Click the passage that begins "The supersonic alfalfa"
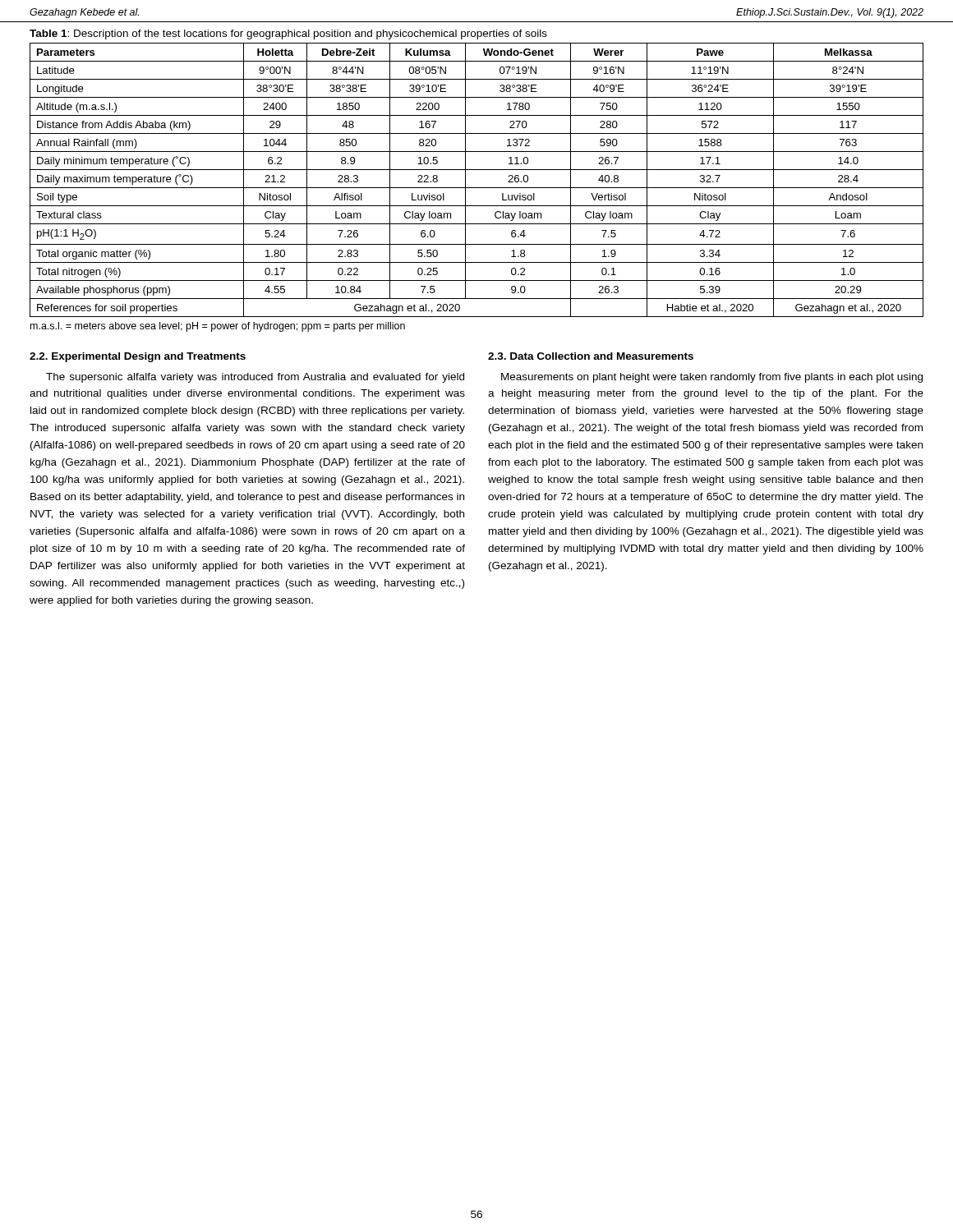Image resolution: width=953 pixels, height=1232 pixels. pos(247,488)
